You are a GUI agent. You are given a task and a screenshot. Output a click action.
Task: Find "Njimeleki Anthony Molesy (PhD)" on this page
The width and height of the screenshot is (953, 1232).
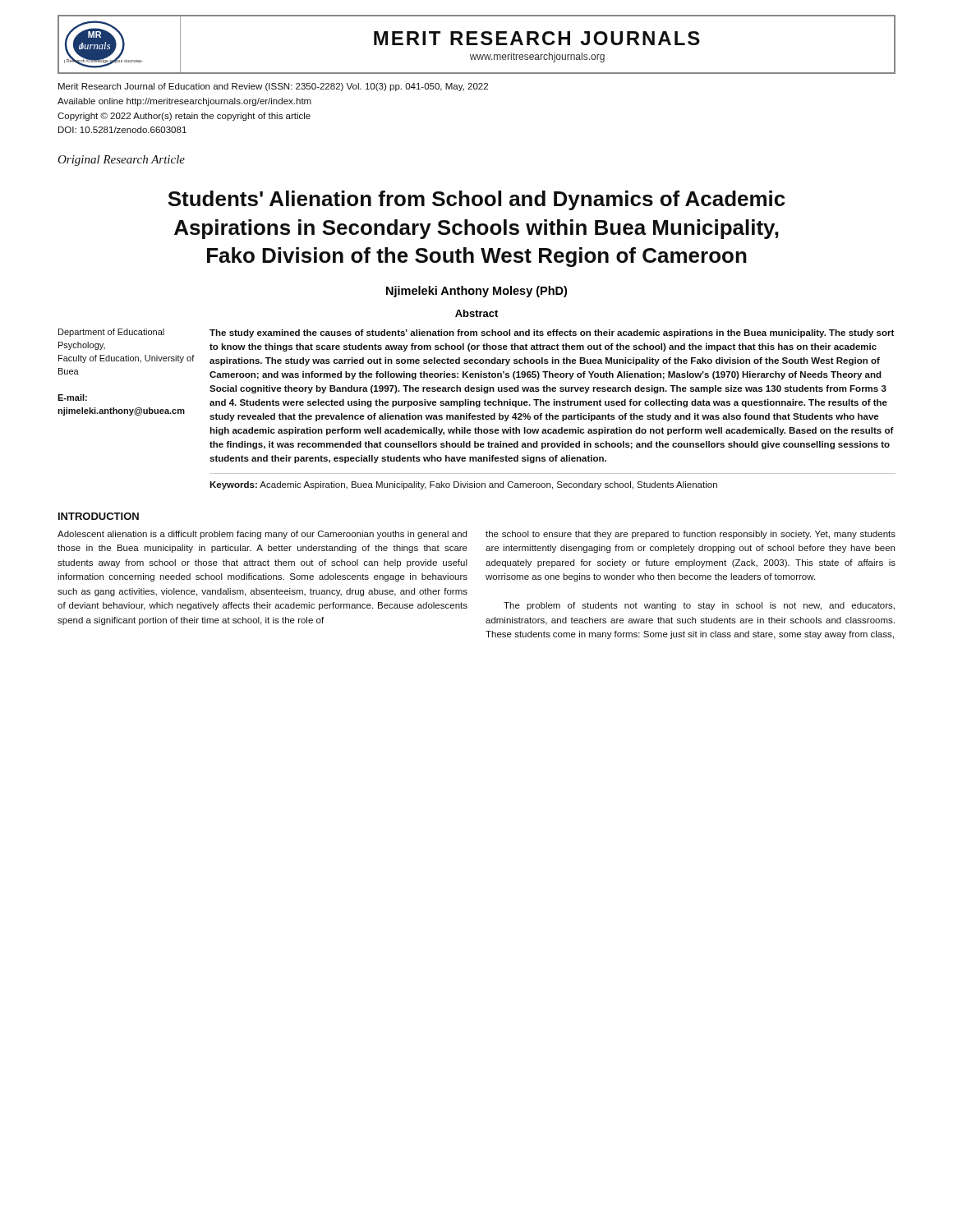click(476, 291)
